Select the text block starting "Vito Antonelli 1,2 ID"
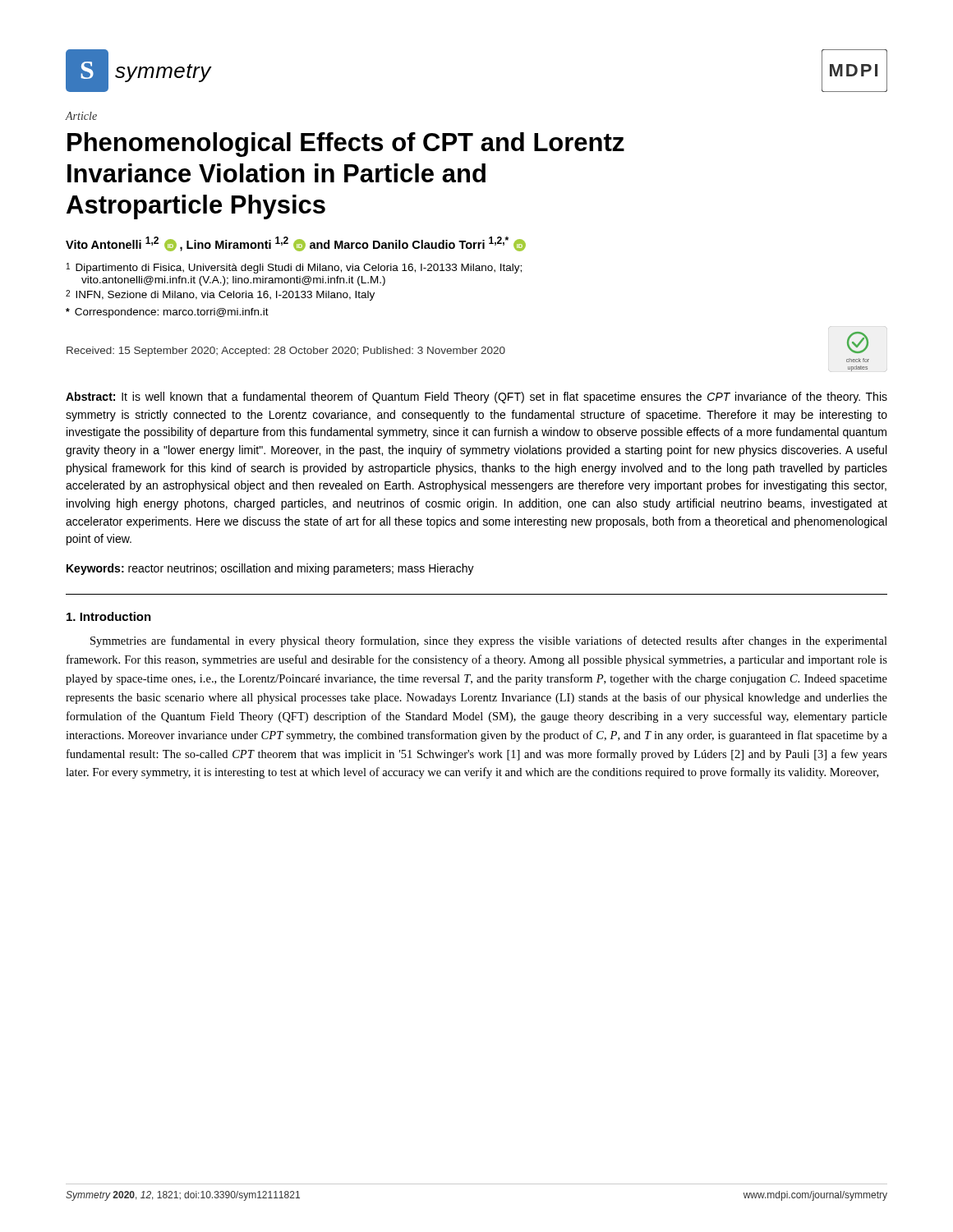This screenshot has height=1232, width=953. tap(296, 243)
